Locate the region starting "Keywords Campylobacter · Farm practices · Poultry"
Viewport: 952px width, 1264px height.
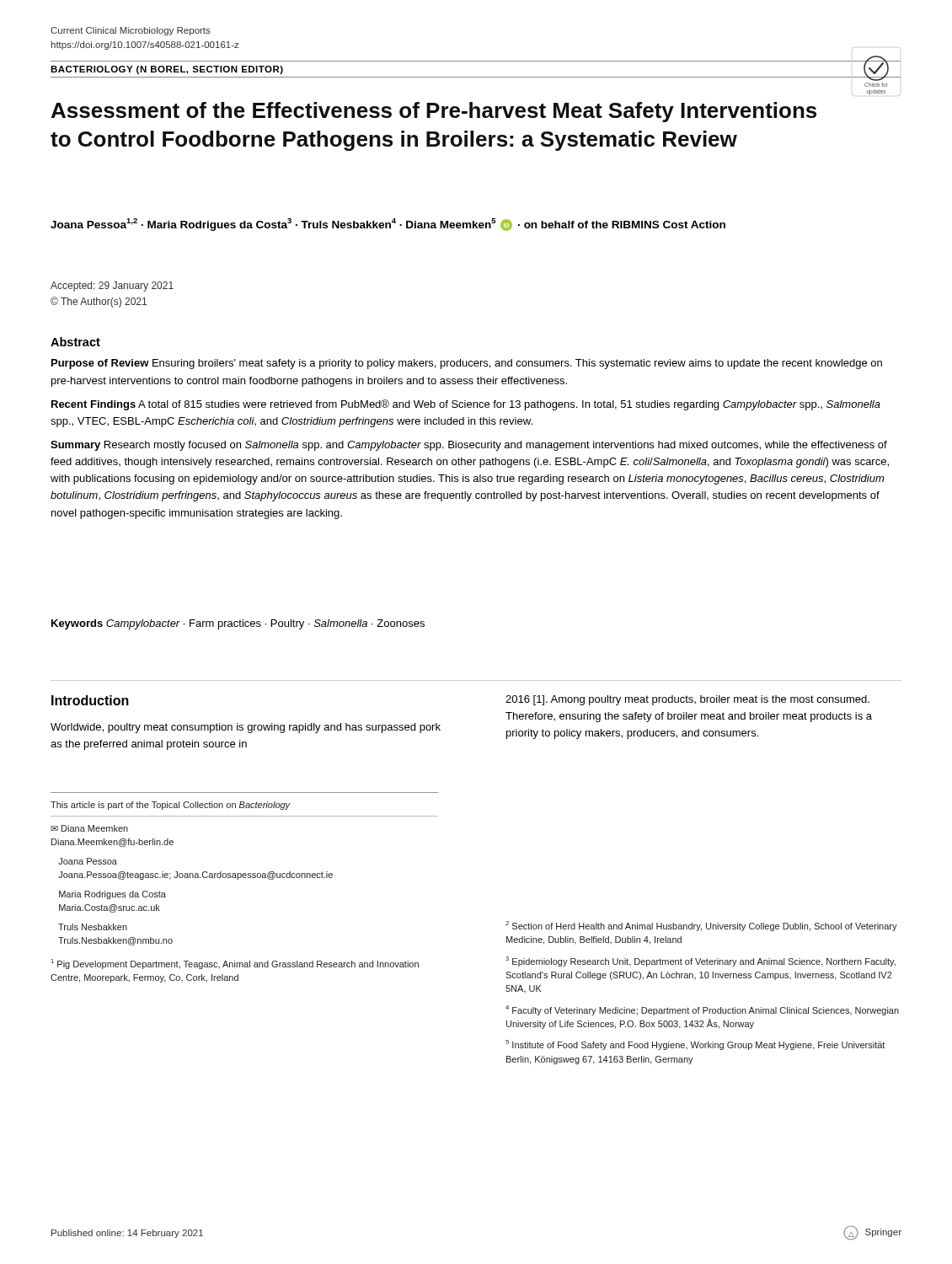click(238, 623)
